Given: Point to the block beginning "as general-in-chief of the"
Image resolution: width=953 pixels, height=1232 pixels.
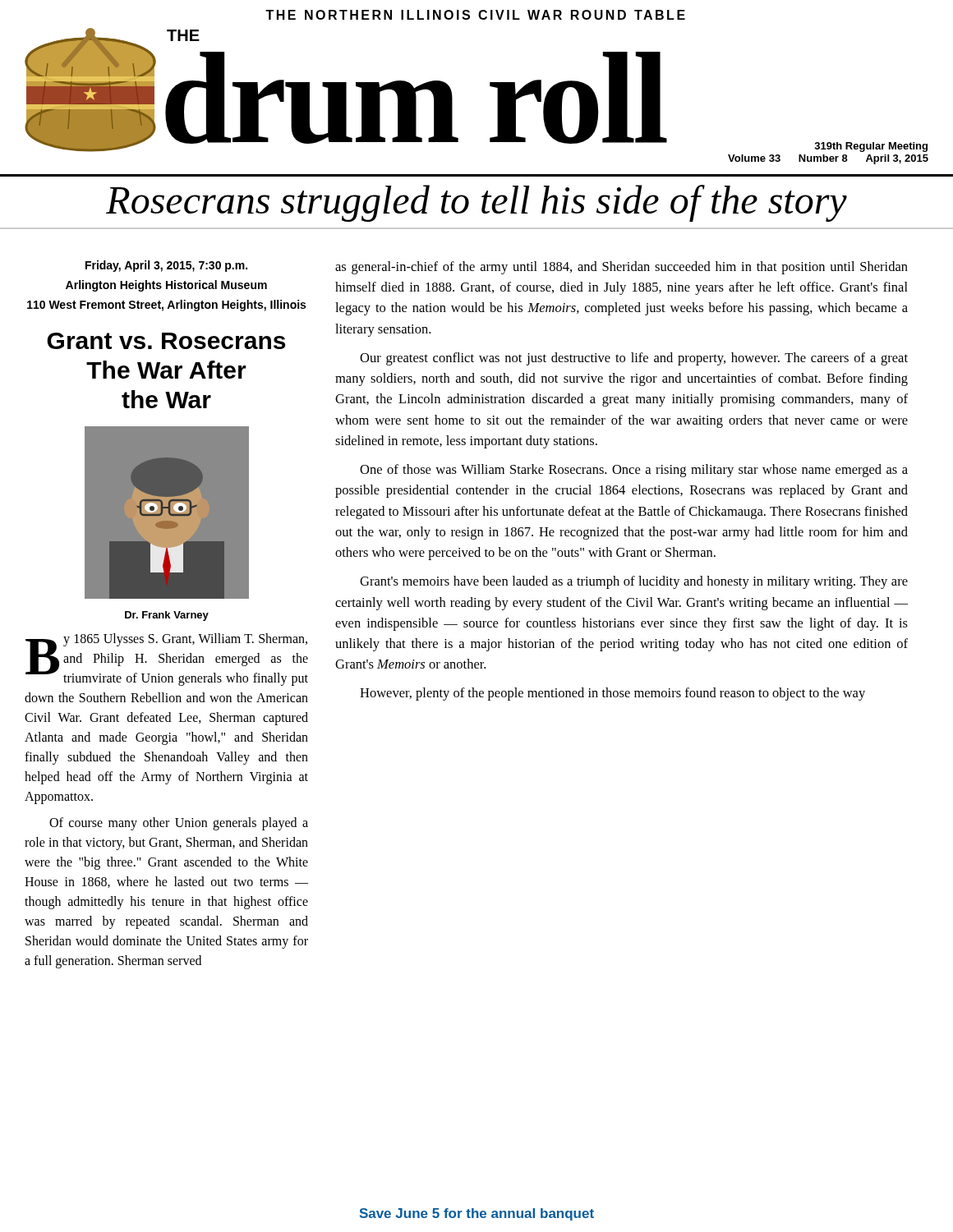Looking at the screenshot, I should pos(621,480).
